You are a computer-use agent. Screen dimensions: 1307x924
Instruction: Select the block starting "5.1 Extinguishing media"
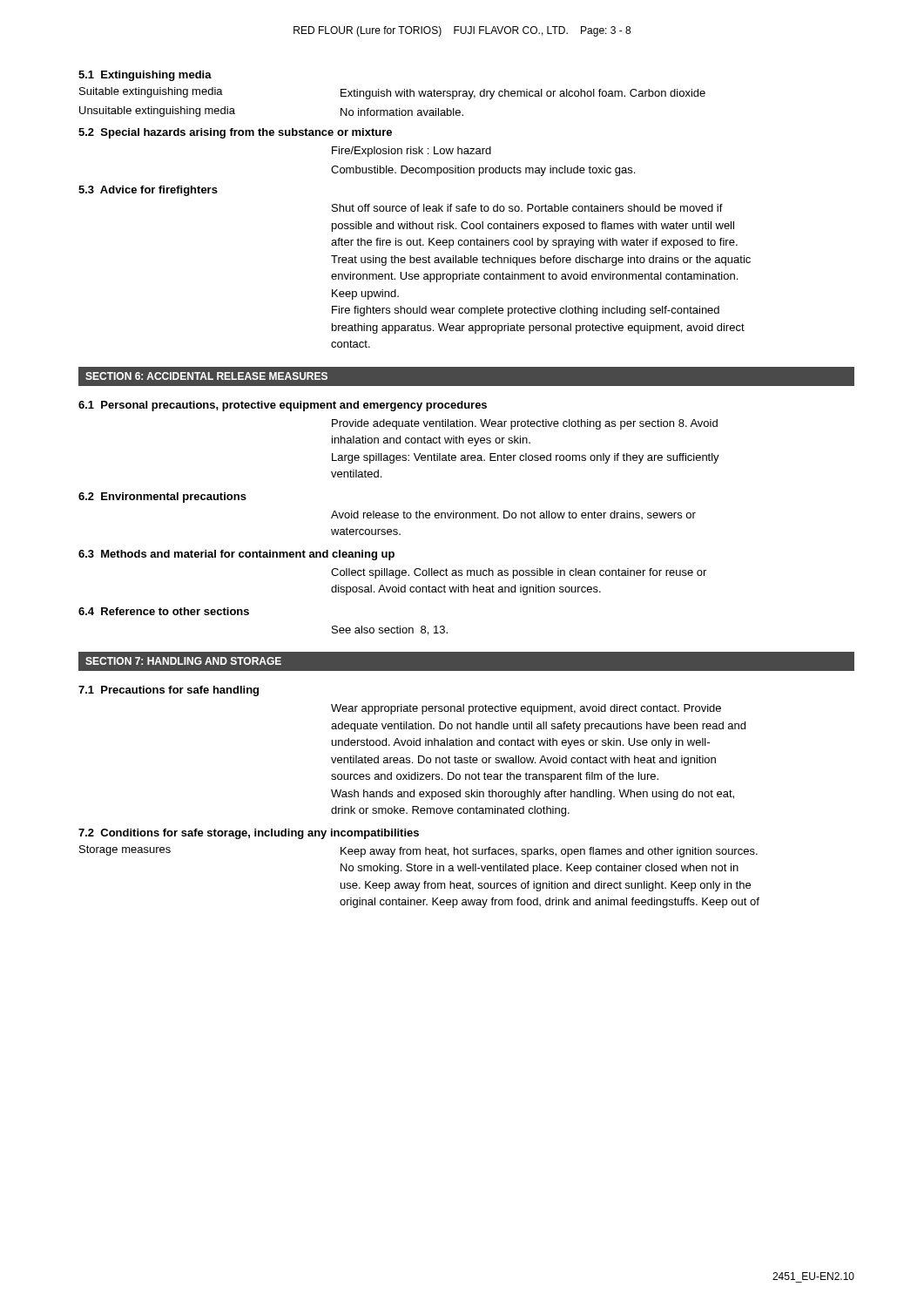coord(145,74)
